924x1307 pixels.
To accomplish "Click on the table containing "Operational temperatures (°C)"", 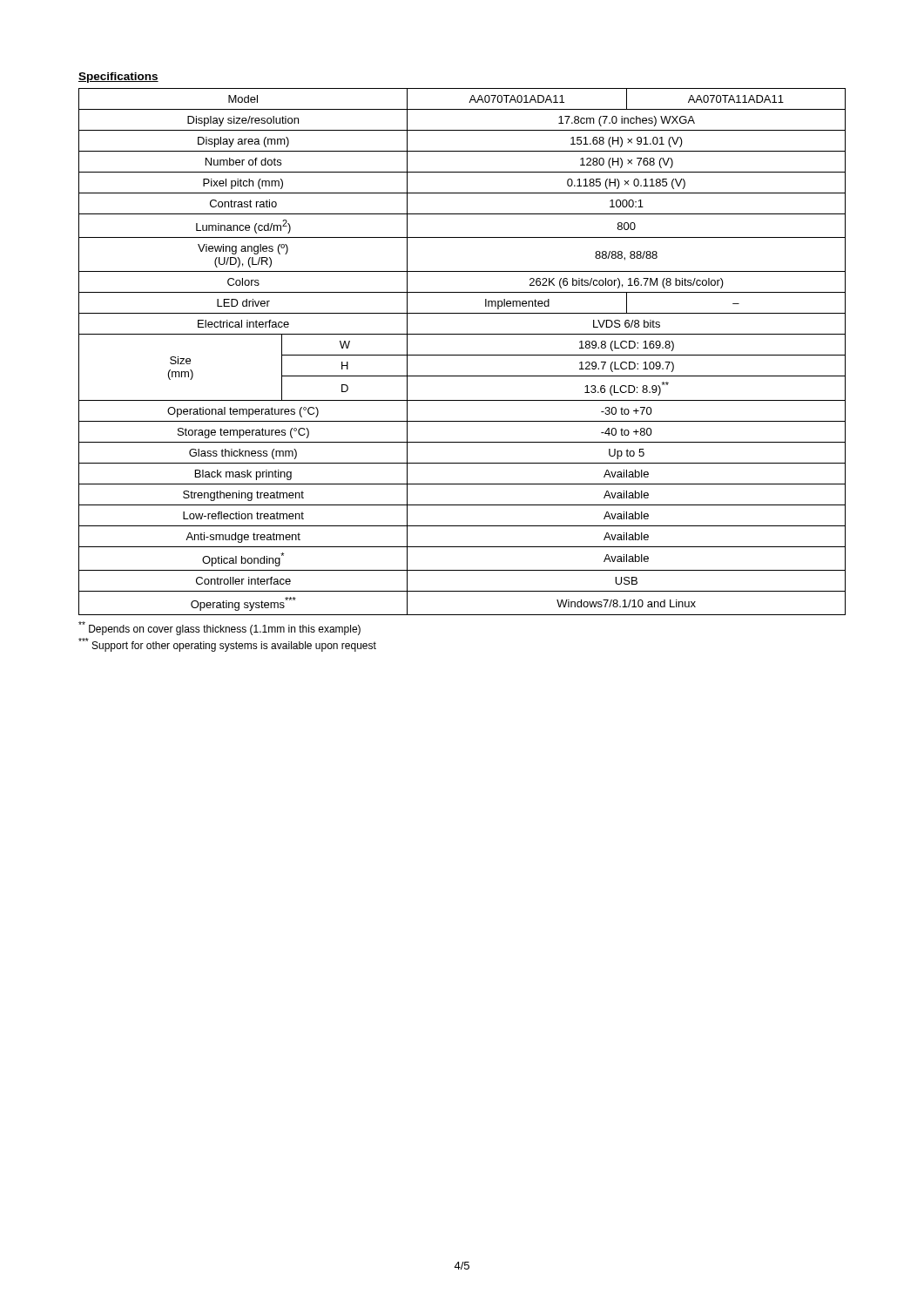I will (462, 352).
